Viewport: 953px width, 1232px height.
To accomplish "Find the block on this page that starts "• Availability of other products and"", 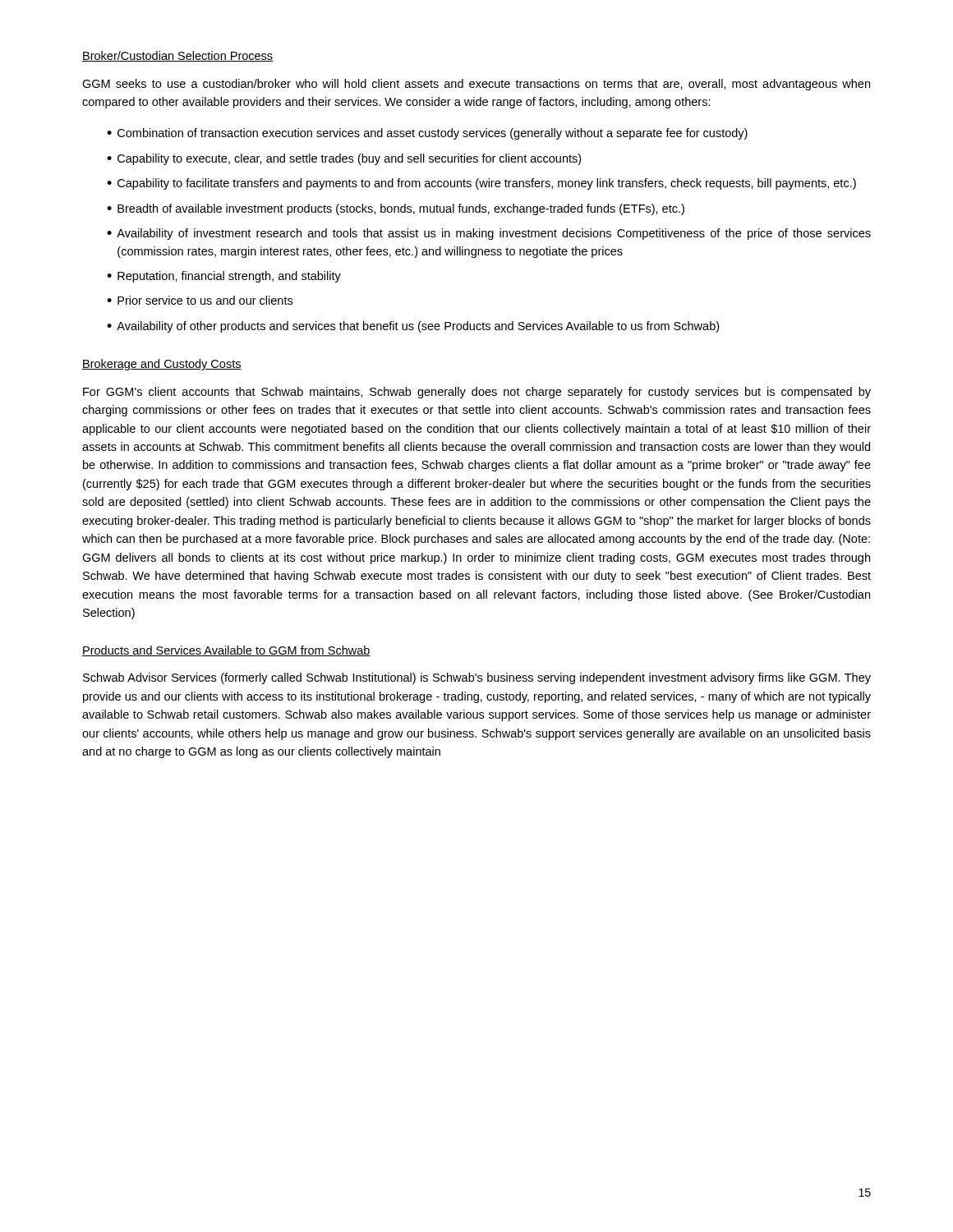I will coord(476,326).
